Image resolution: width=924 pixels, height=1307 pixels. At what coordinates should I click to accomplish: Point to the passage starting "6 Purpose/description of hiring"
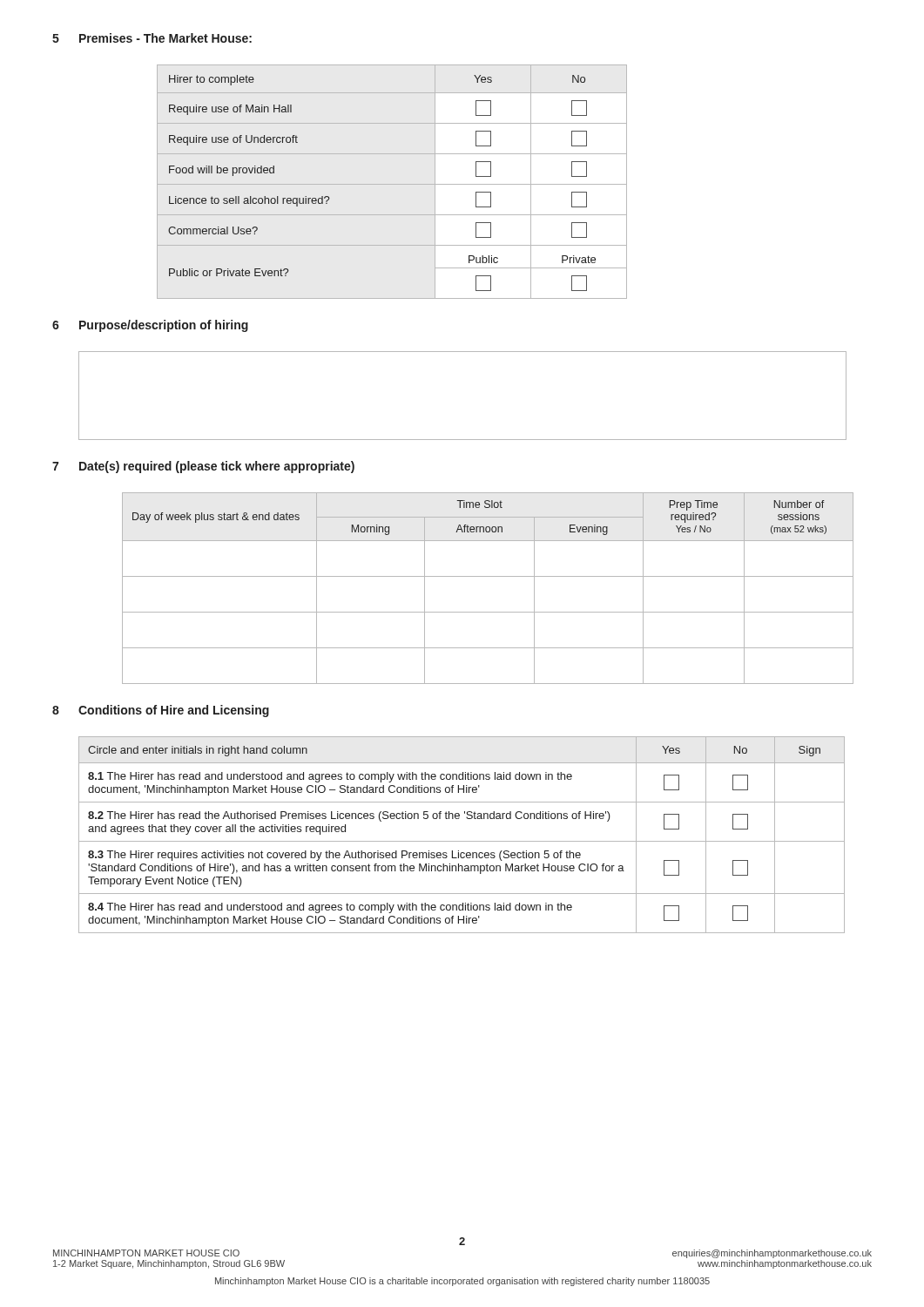150,326
